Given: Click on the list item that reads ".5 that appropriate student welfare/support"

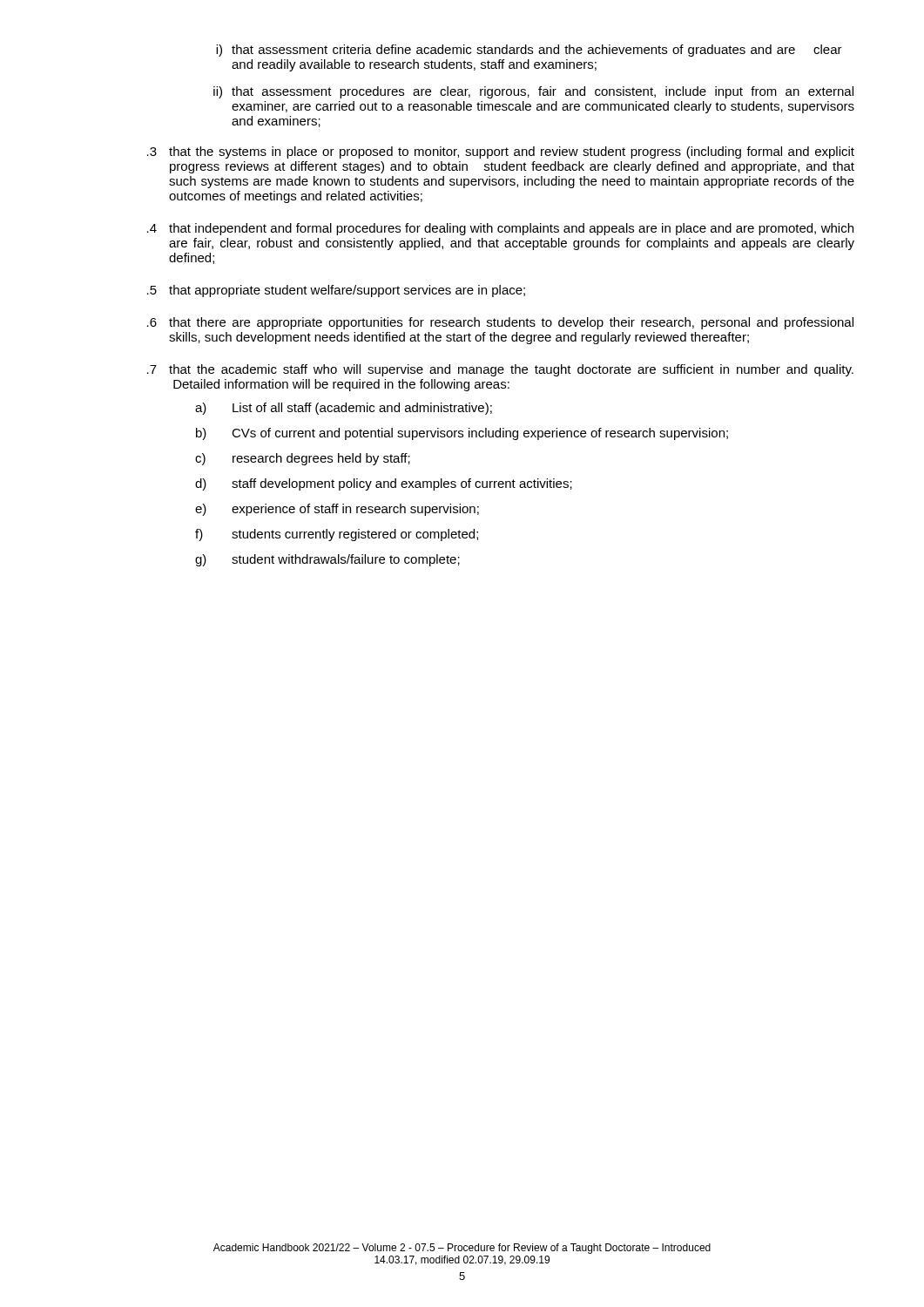Looking at the screenshot, I should tap(479, 290).
